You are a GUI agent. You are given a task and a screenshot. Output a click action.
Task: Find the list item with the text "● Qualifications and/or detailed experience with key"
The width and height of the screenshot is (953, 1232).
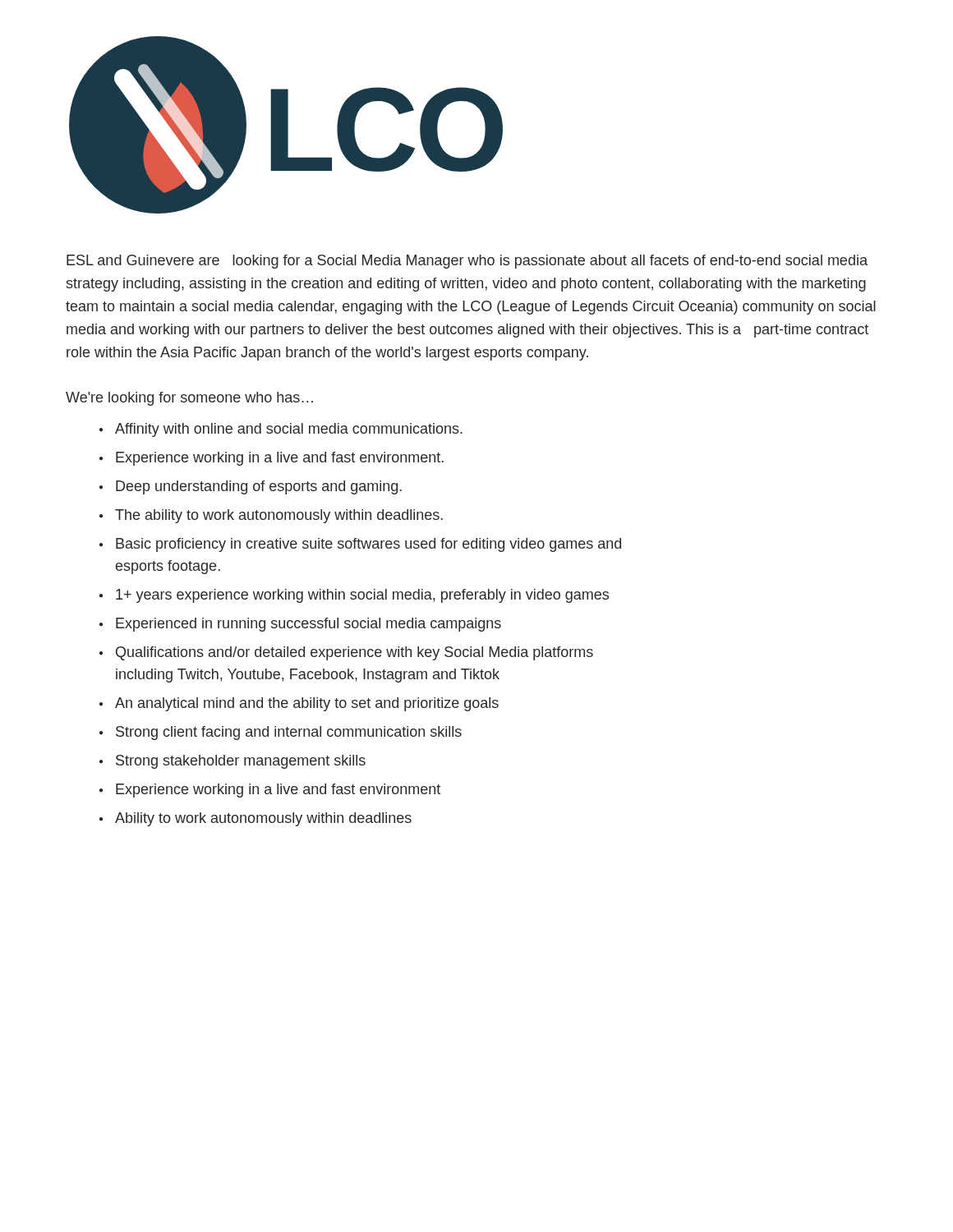[x=346, y=664]
